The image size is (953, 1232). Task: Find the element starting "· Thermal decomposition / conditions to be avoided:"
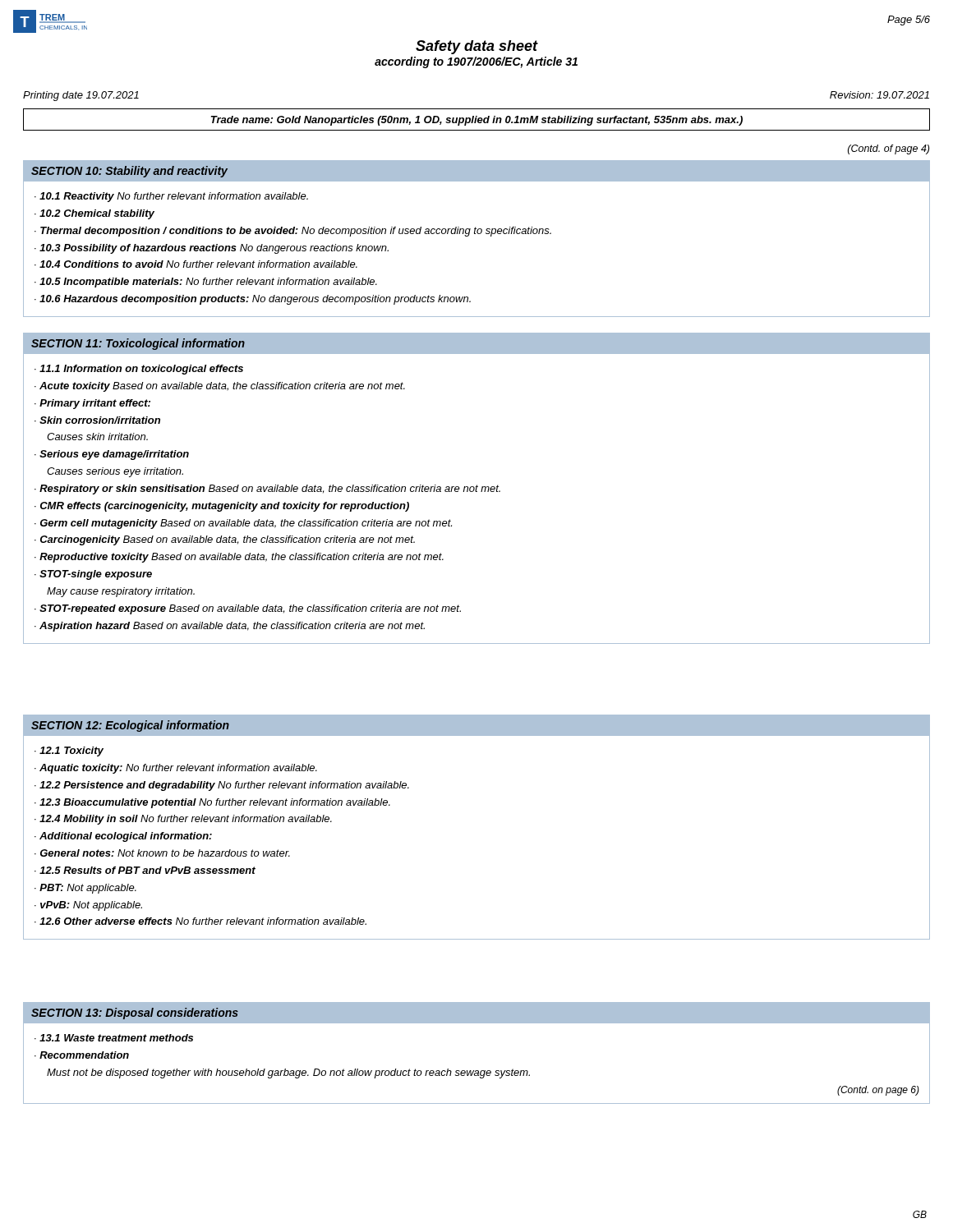pyautogui.click(x=293, y=230)
